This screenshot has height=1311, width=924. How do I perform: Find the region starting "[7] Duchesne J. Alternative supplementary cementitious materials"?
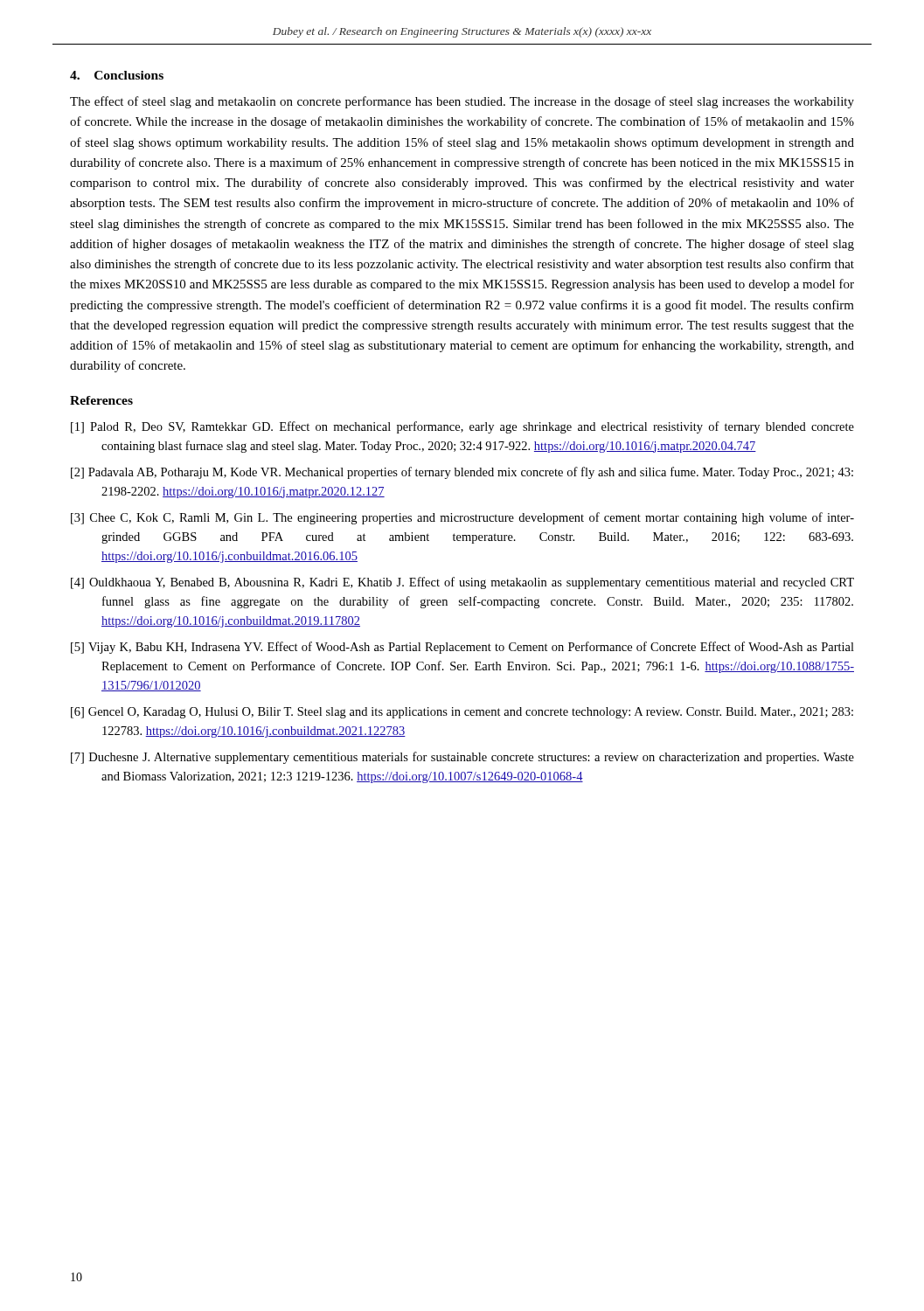click(462, 766)
